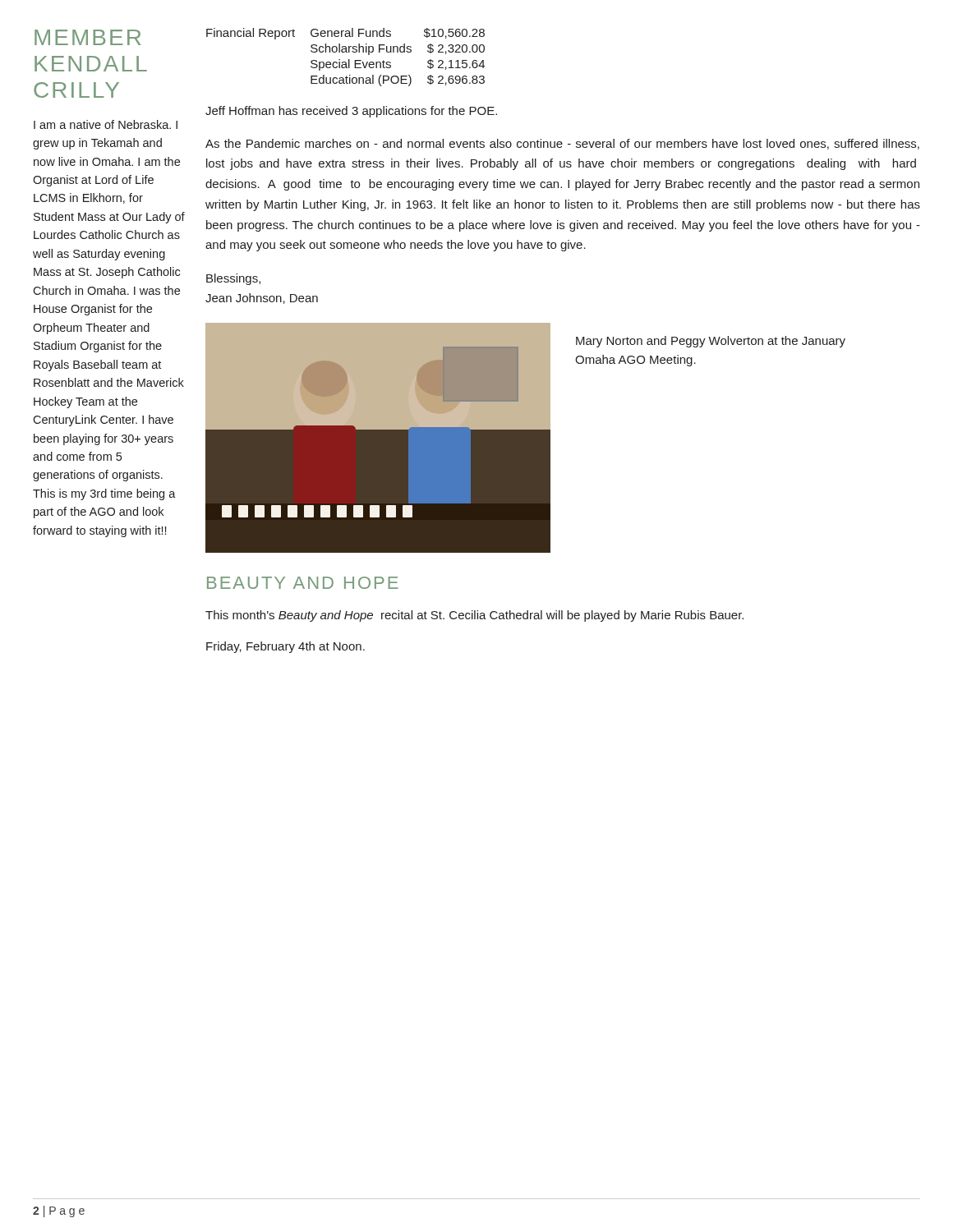Screen dimensions: 1232x953
Task: Click on the passage starting "Jeff Hoffman has received 3 applications for the"
Action: coord(352,110)
